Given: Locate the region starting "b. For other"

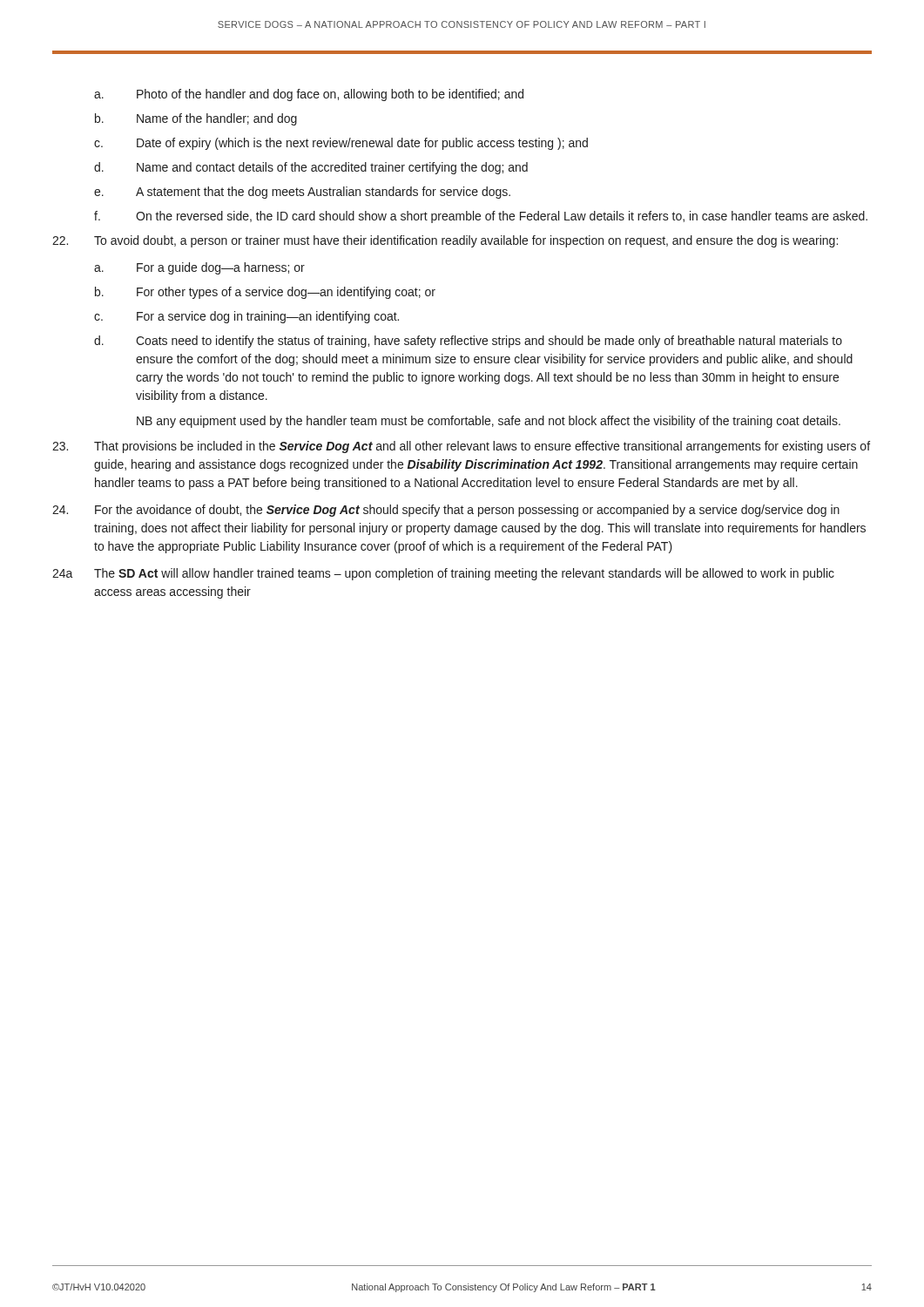Looking at the screenshot, I should pos(265,293).
